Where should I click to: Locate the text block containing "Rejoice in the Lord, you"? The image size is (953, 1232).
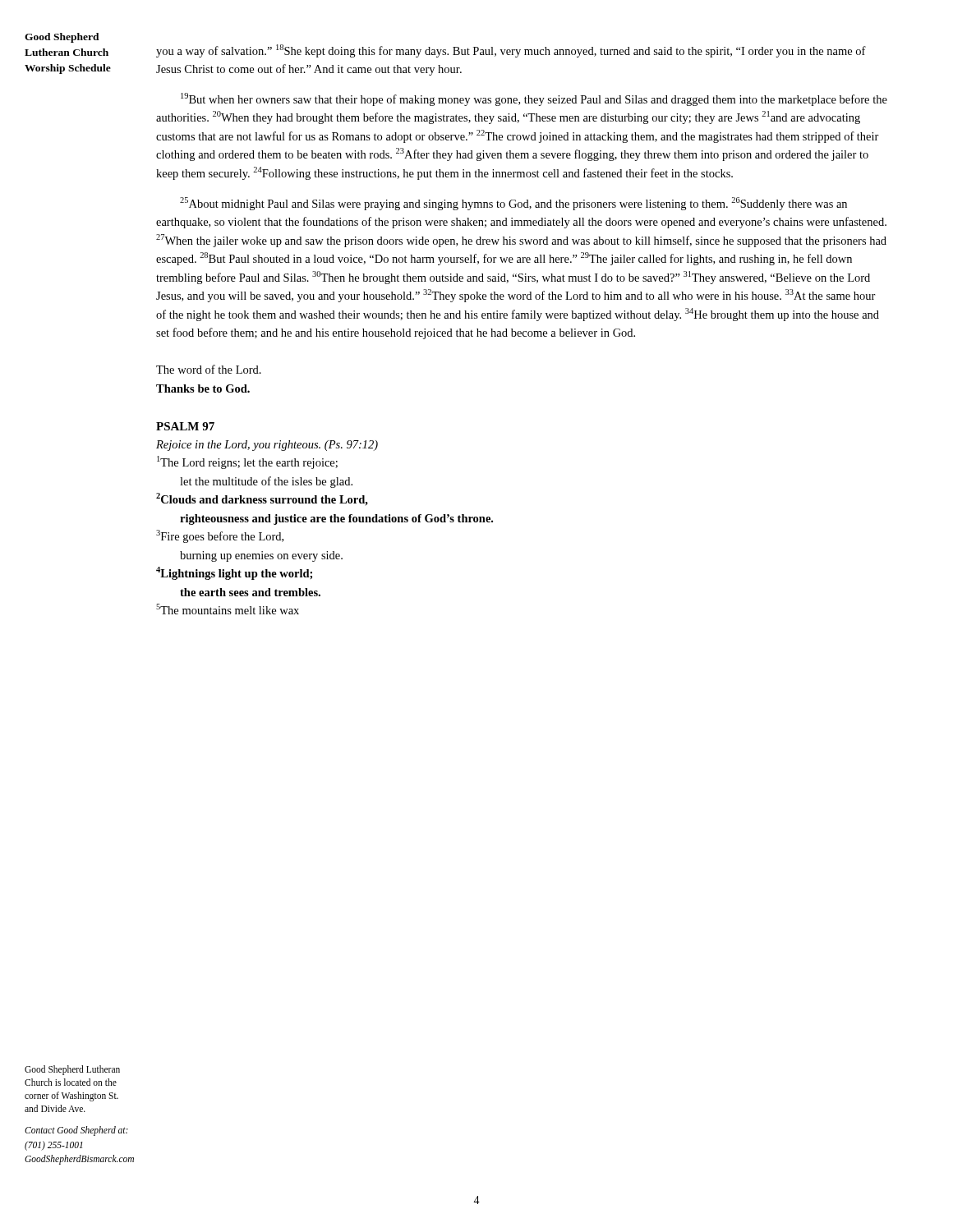267,446
